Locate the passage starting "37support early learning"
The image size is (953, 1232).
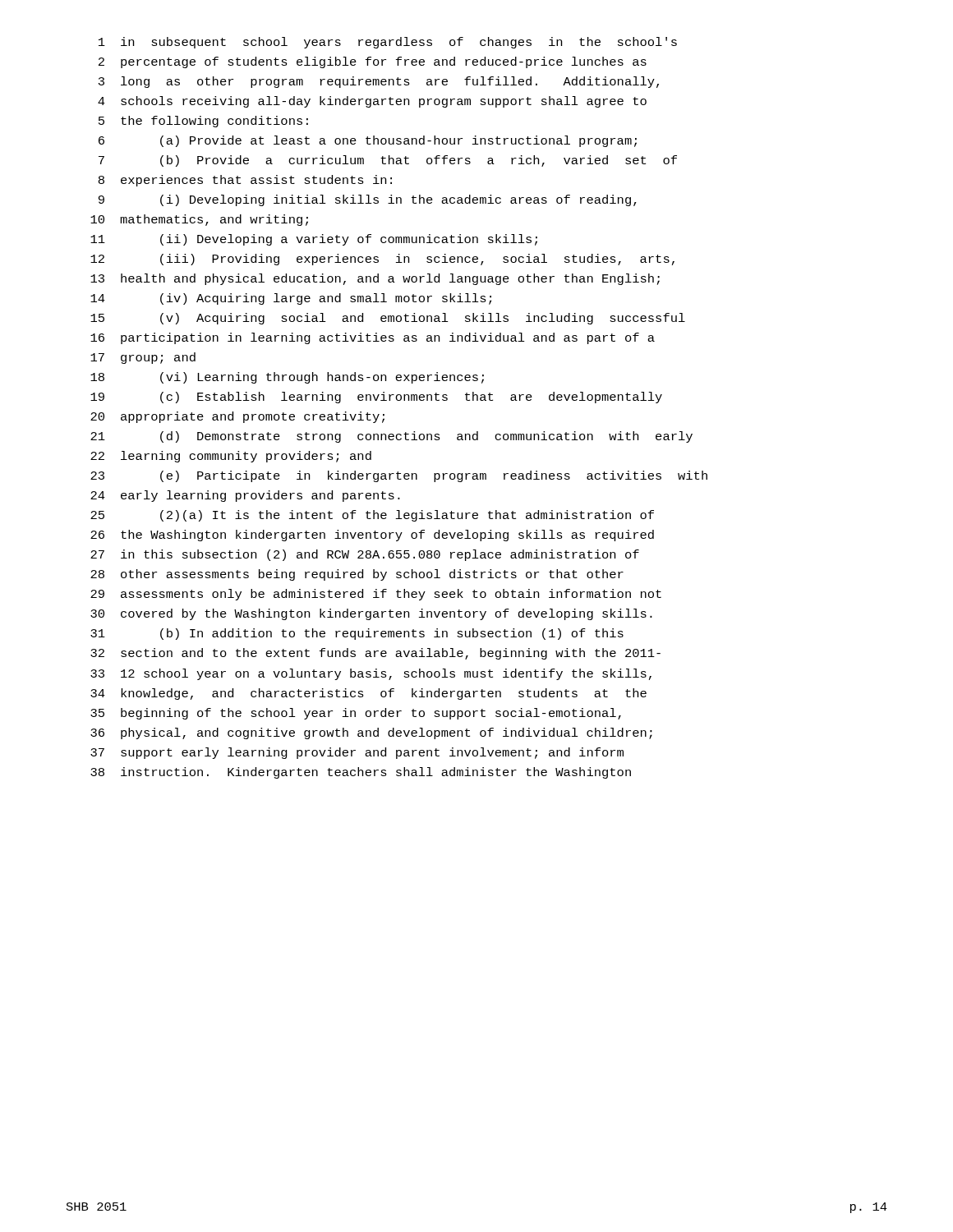[x=345, y=753]
